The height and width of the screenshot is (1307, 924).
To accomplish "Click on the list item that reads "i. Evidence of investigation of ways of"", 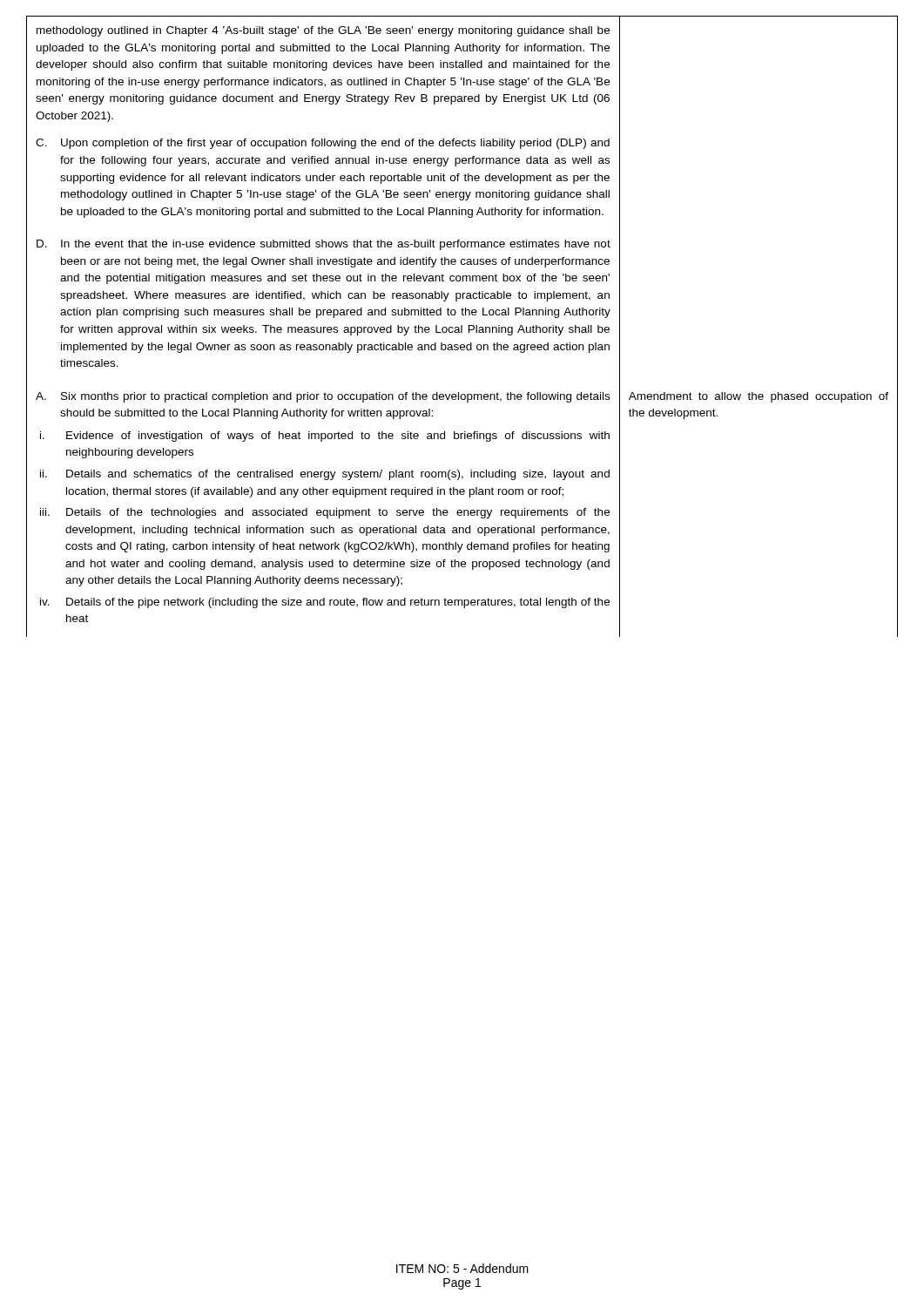I will point(325,444).
